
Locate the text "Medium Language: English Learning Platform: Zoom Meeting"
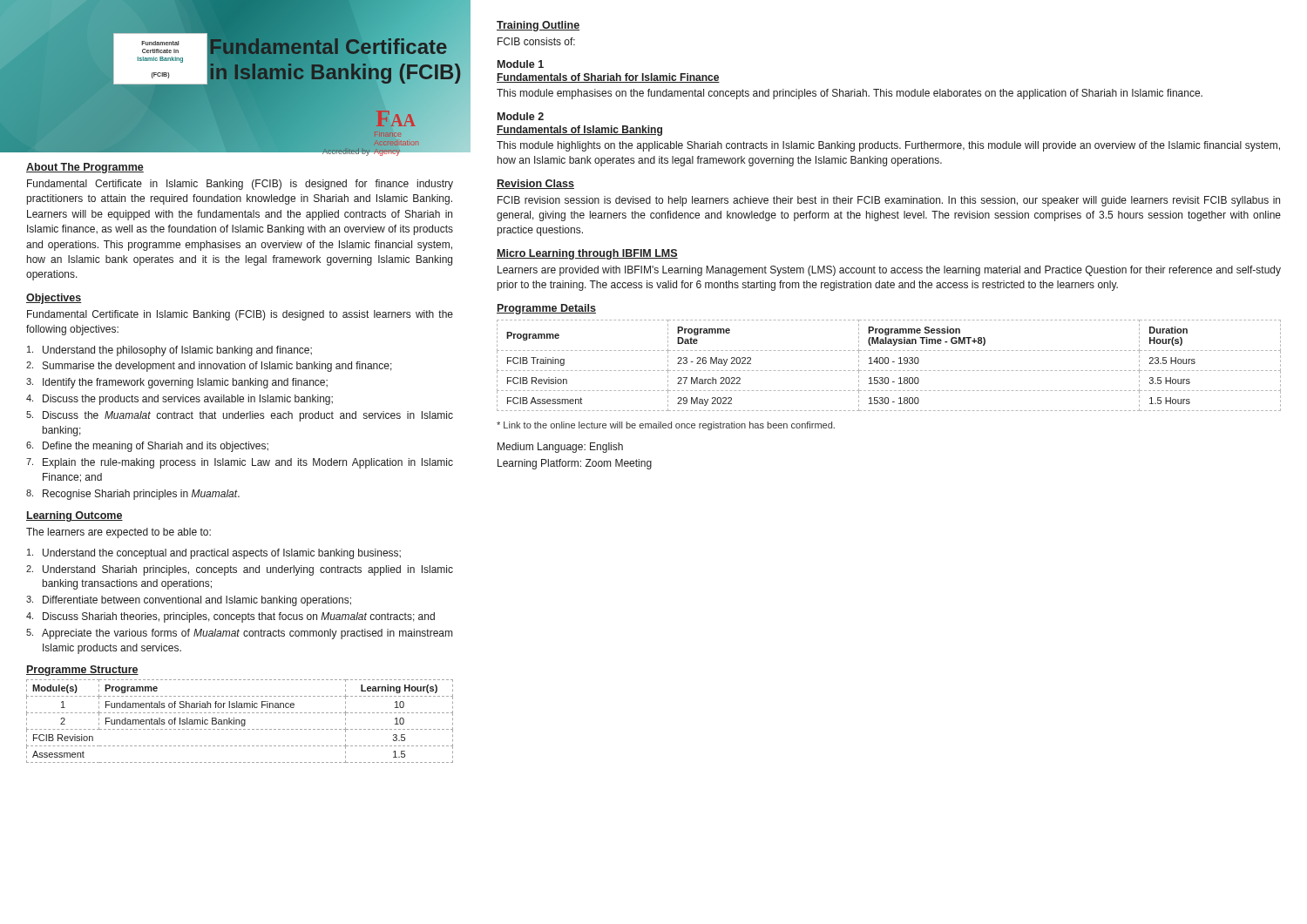tap(574, 455)
